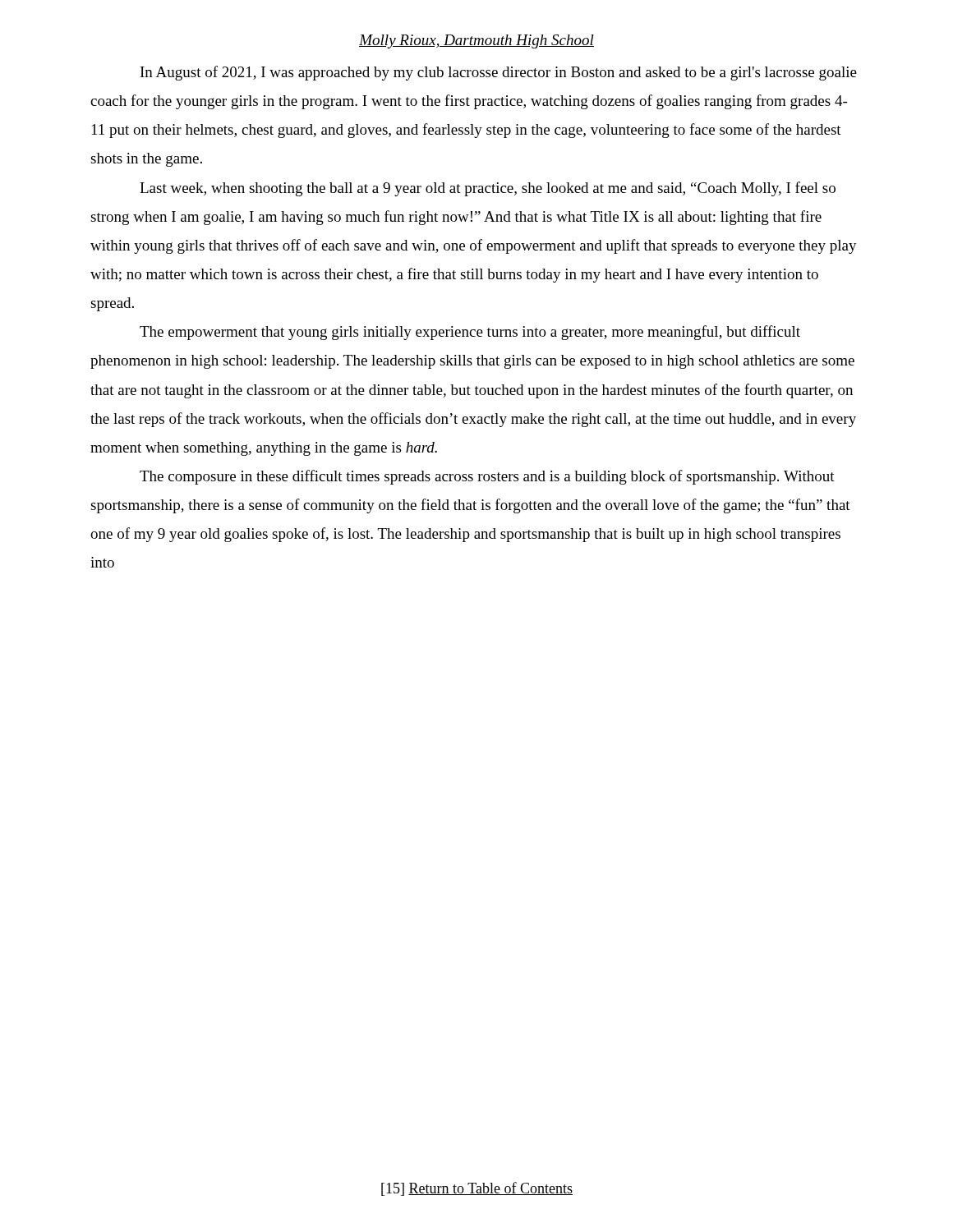Where is the passage that starts "The empowerment that young girls initially"?
The height and width of the screenshot is (1232, 953).
click(x=473, y=389)
